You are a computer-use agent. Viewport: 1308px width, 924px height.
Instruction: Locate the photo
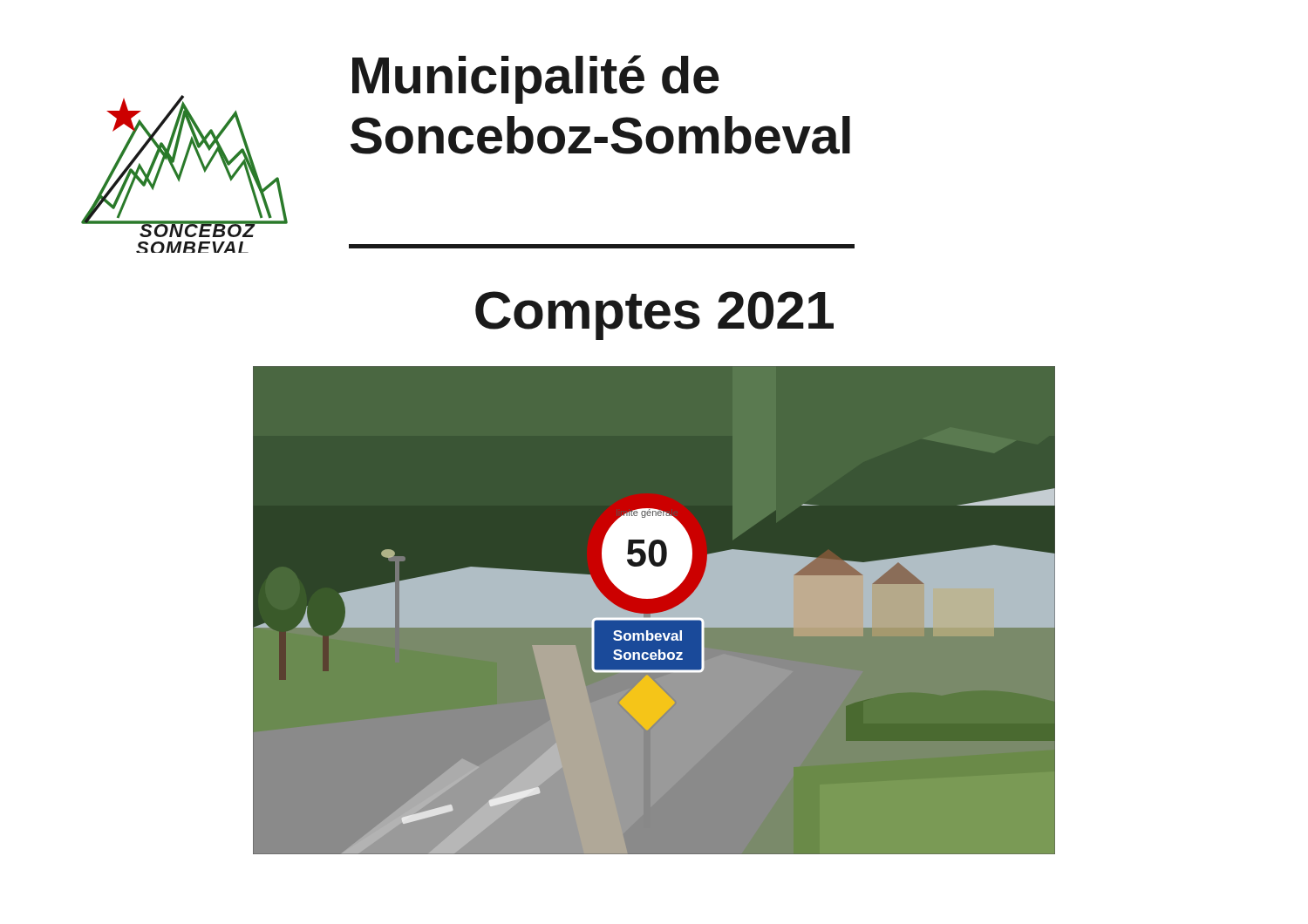pyautogui.click(x=654, y=610)
